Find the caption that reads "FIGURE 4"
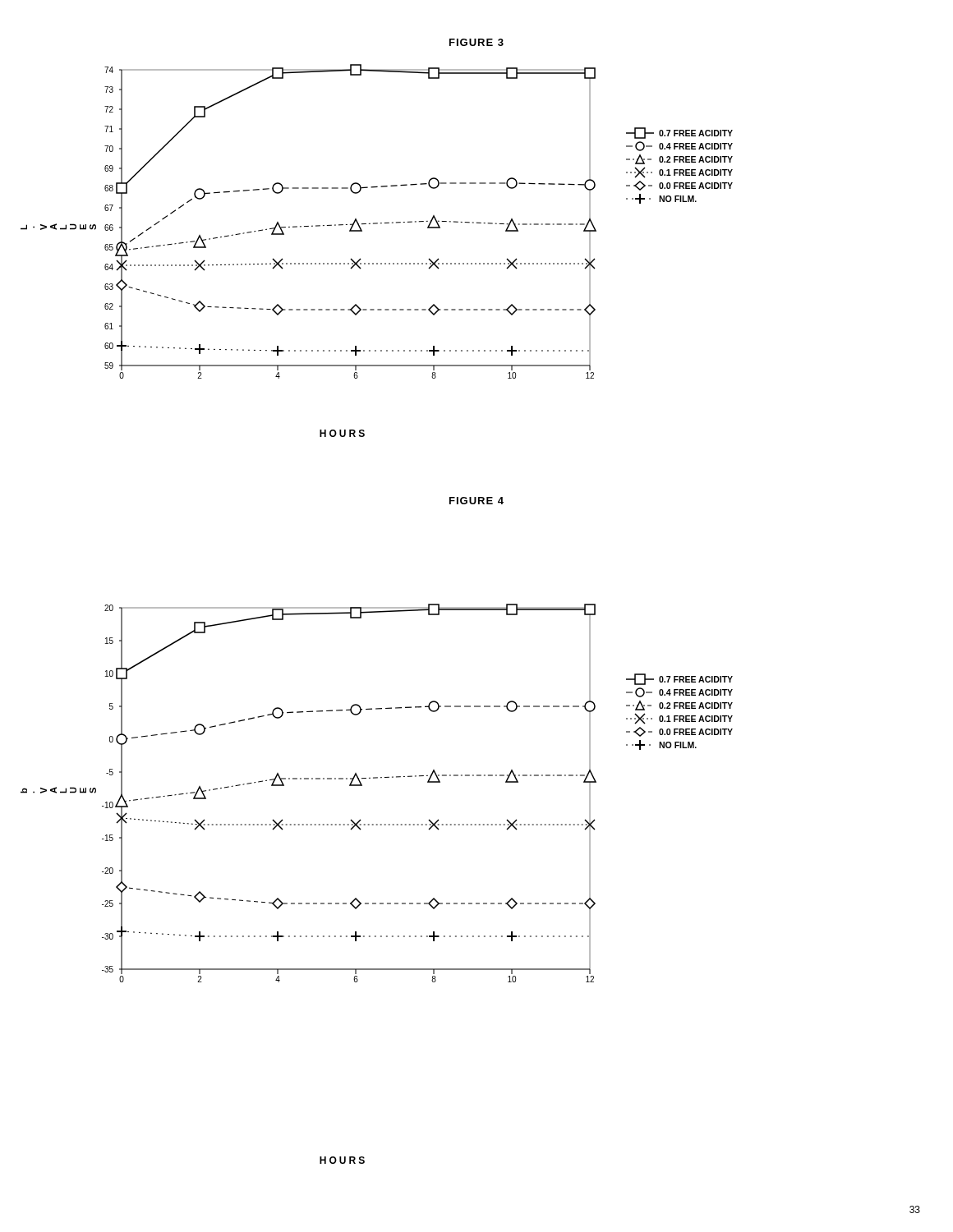The height and width of the screenshot is (1232, 953). pyautogui.click(x=476, y=501)
